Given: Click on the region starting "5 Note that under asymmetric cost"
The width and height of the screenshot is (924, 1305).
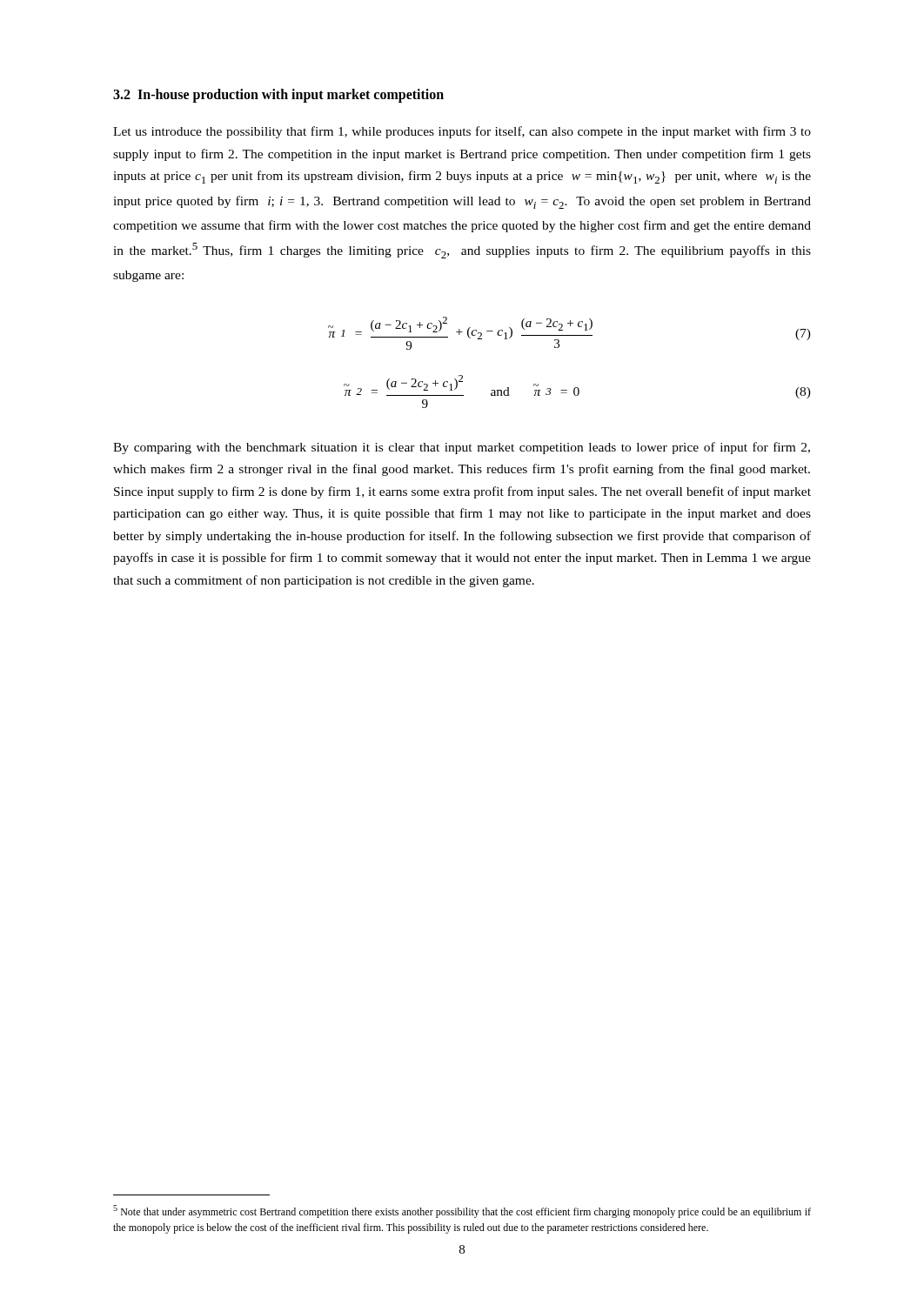Looking at the screenshot, I should 462,1218.
